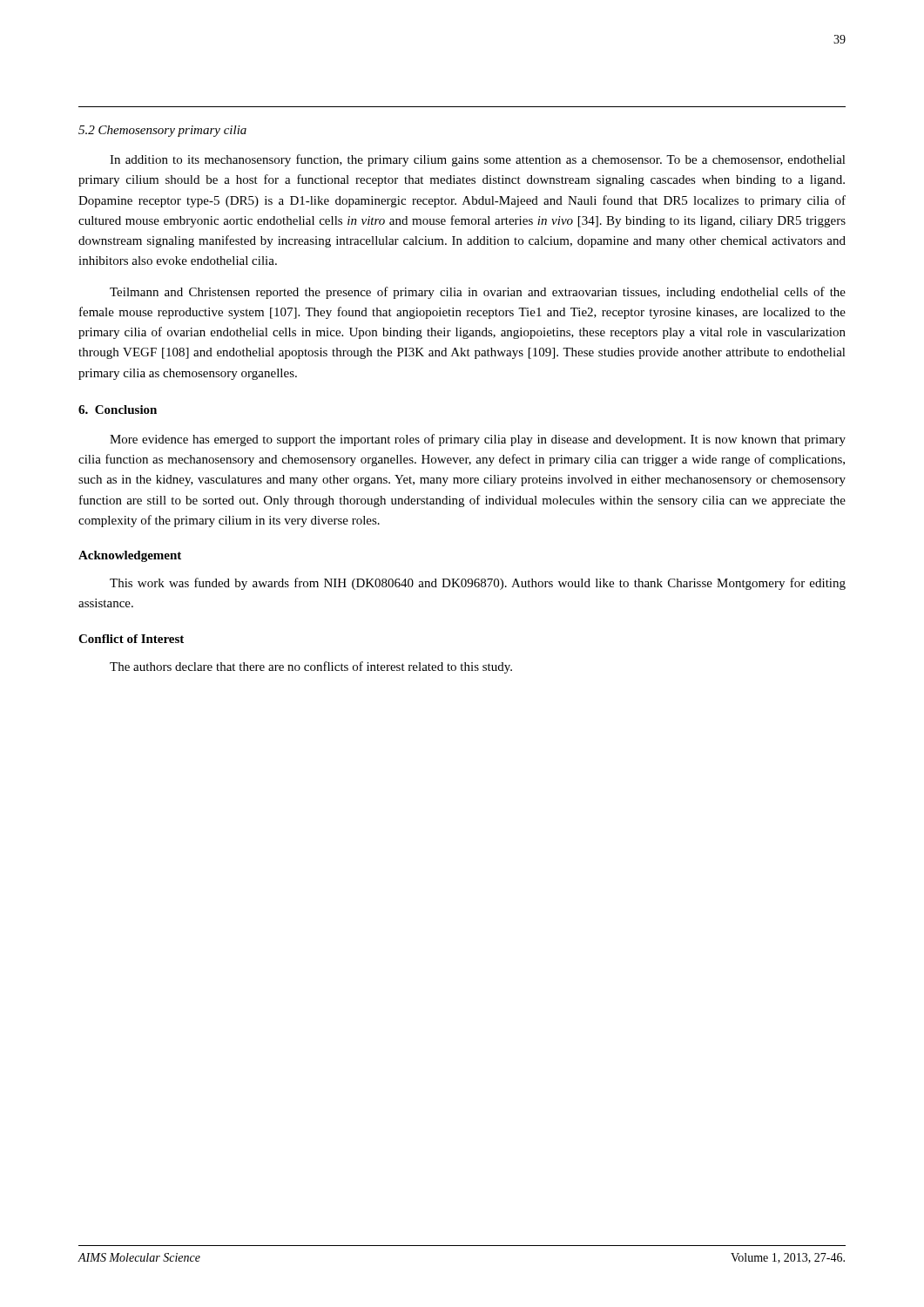Find "Conflict of Interest" on this page
The width and height of the screenshot is (924, 1307).
[x=131, y=638]
